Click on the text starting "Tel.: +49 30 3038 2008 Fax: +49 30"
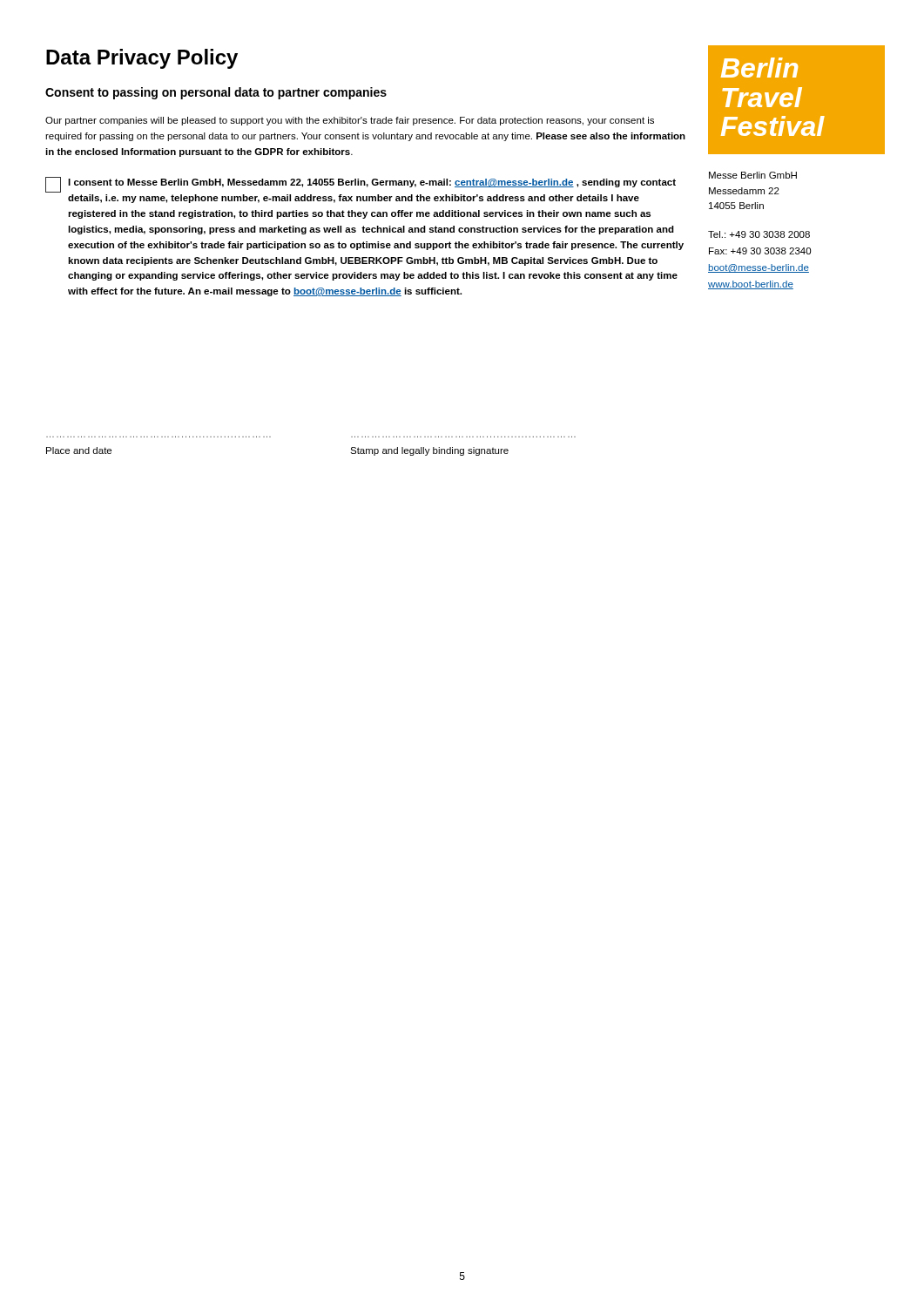 (x=760, y=259)
